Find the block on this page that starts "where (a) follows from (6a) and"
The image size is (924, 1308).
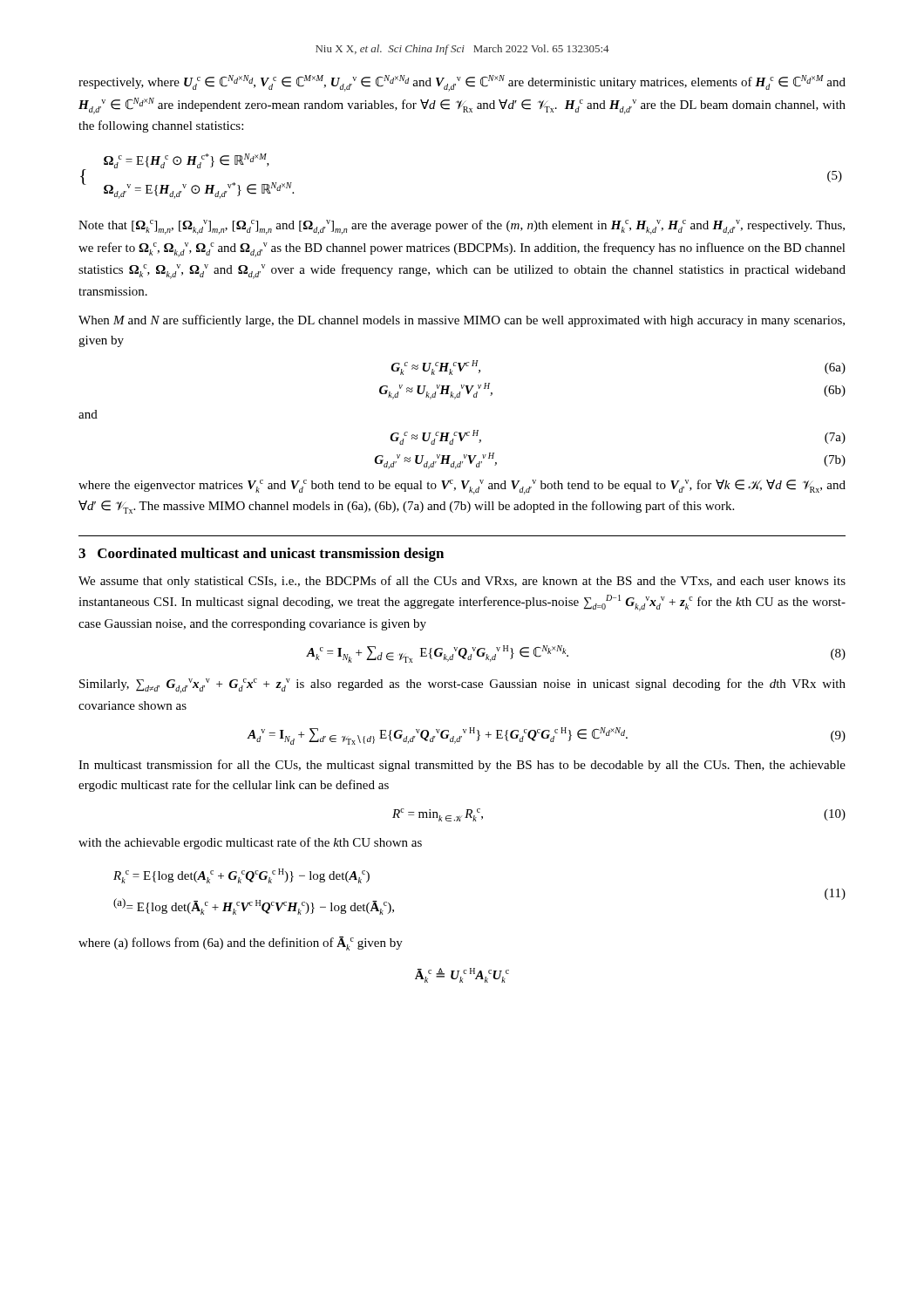pos(240,943)
